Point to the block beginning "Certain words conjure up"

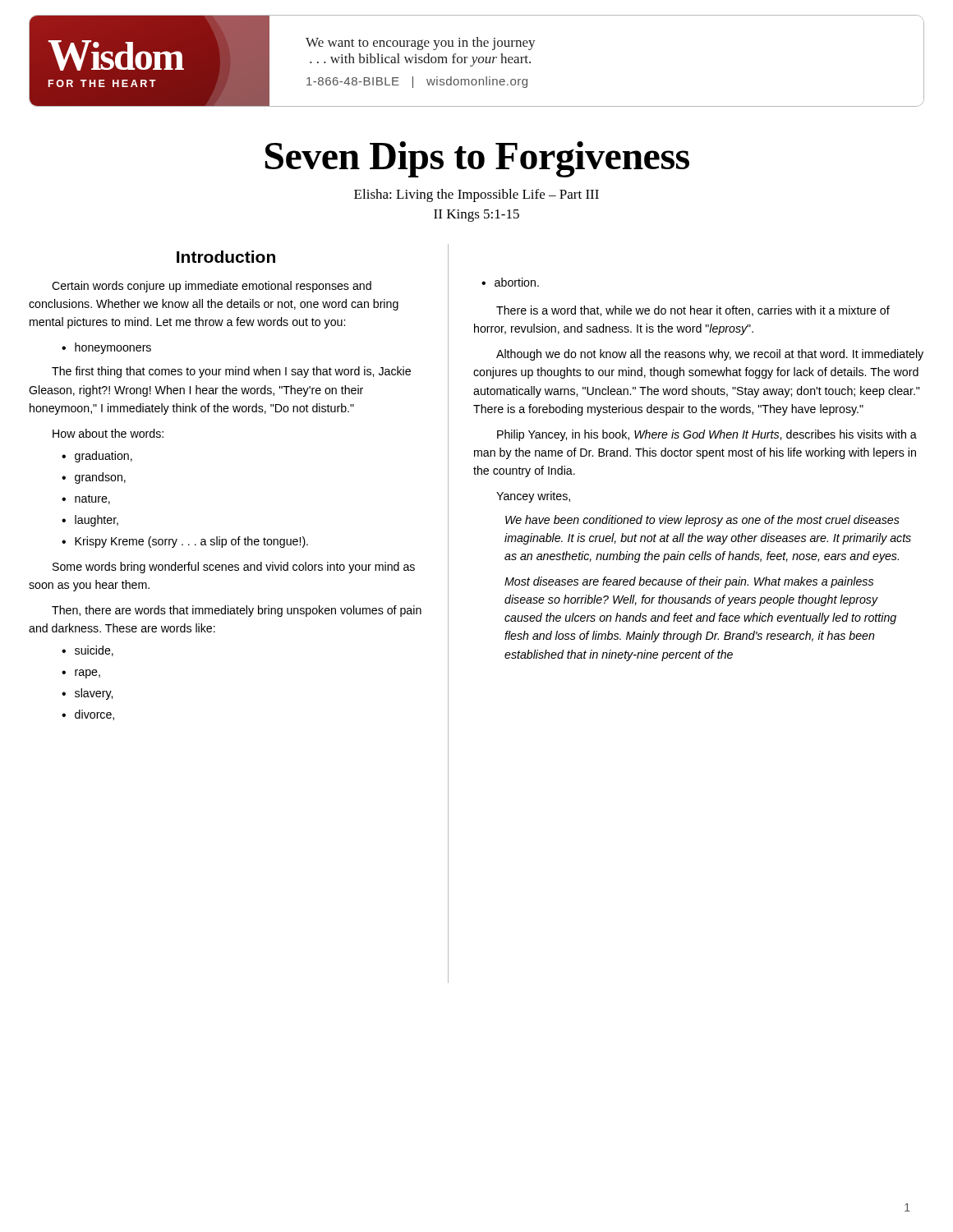[214, 304]
